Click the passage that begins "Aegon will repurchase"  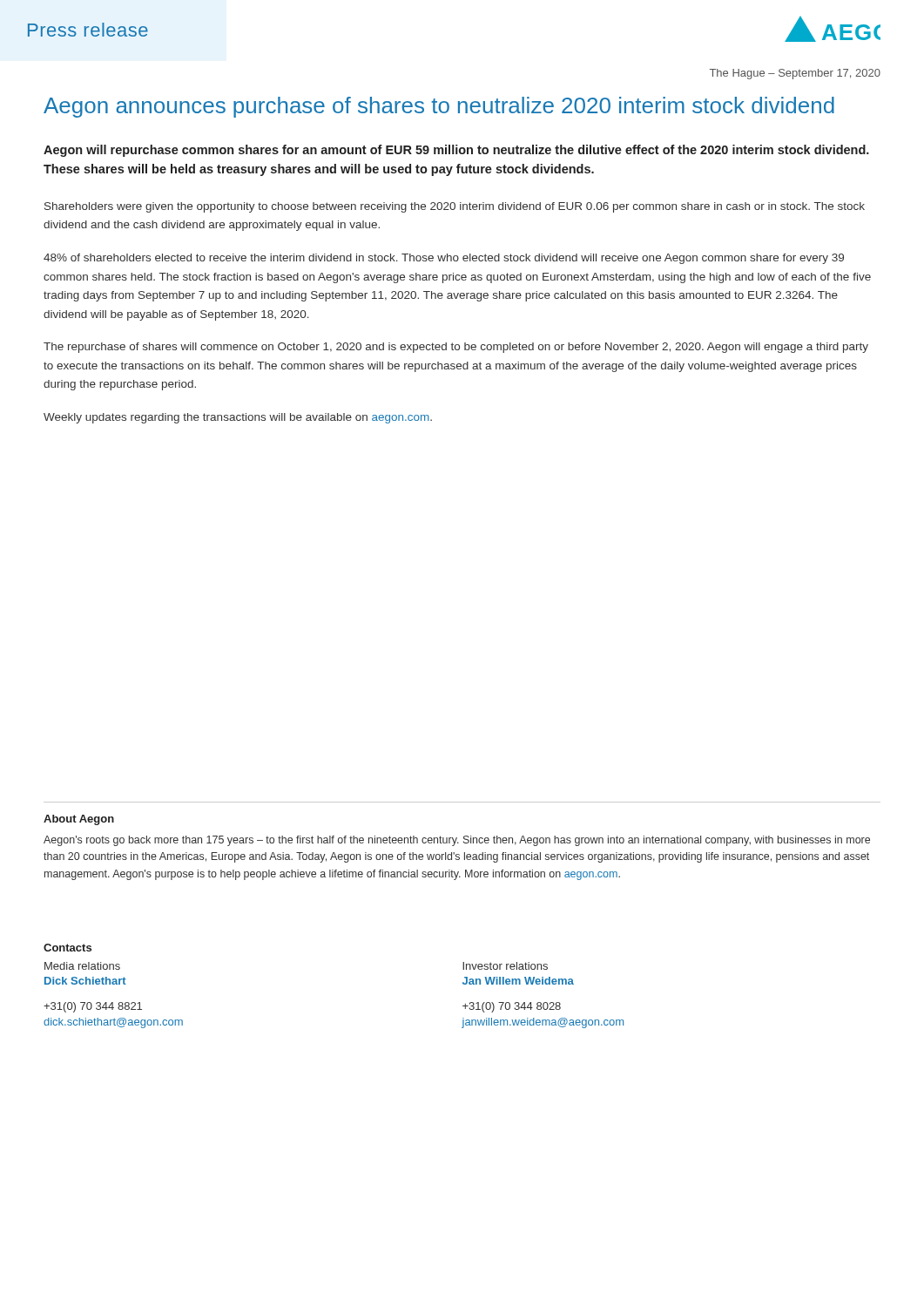click(456, 159)
